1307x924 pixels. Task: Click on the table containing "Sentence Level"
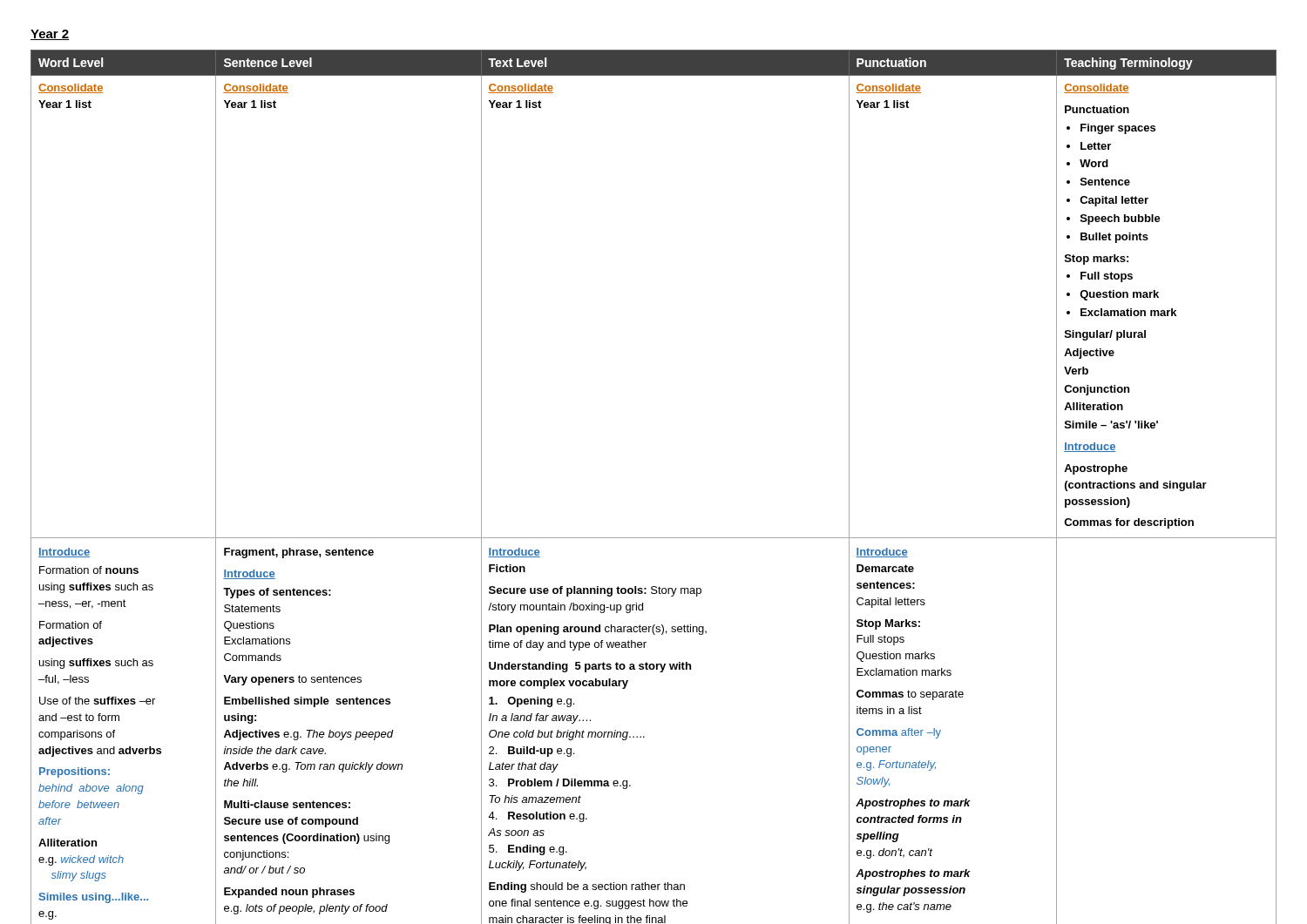(x=654, y=487)
